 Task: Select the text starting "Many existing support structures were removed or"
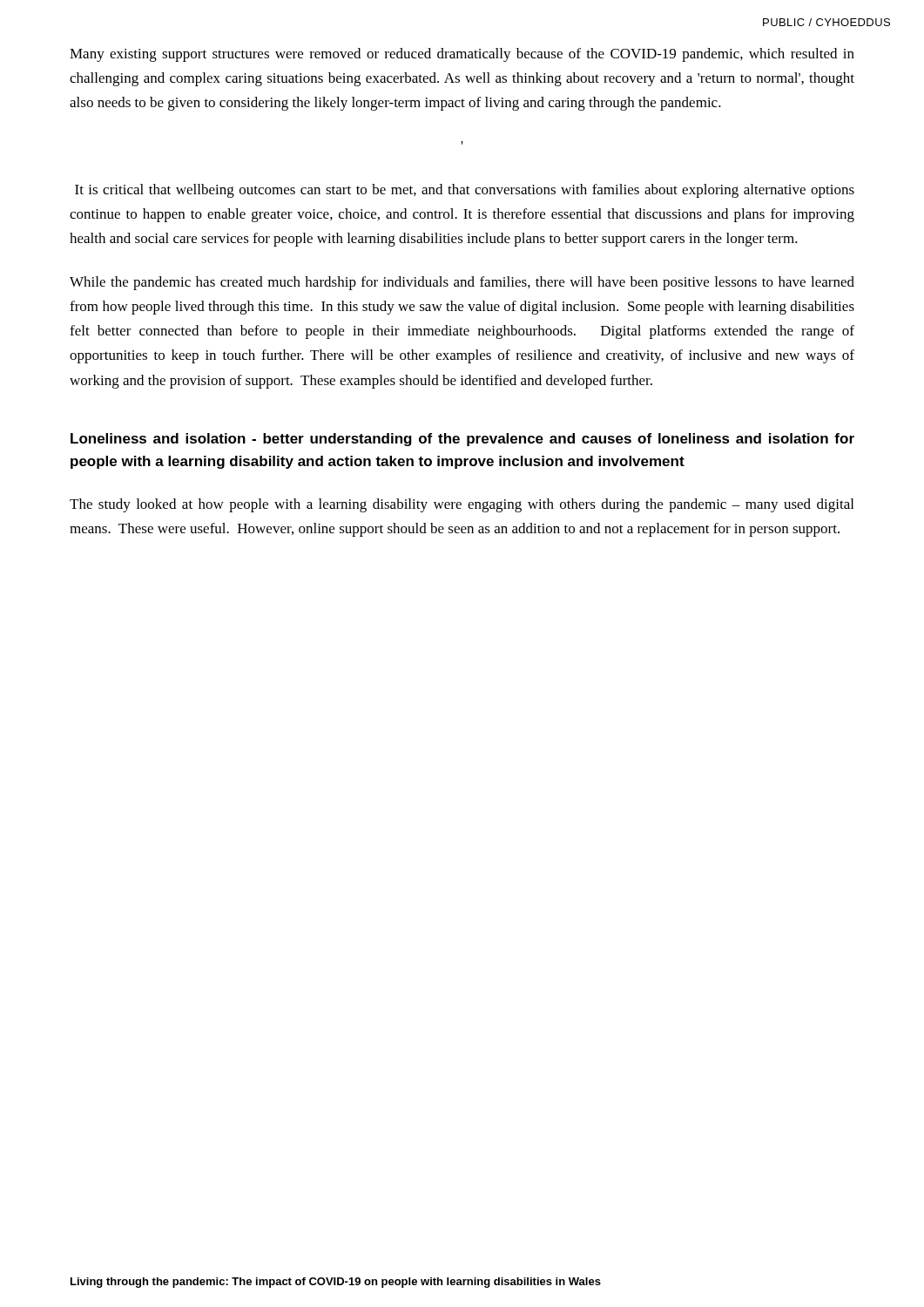462,78
